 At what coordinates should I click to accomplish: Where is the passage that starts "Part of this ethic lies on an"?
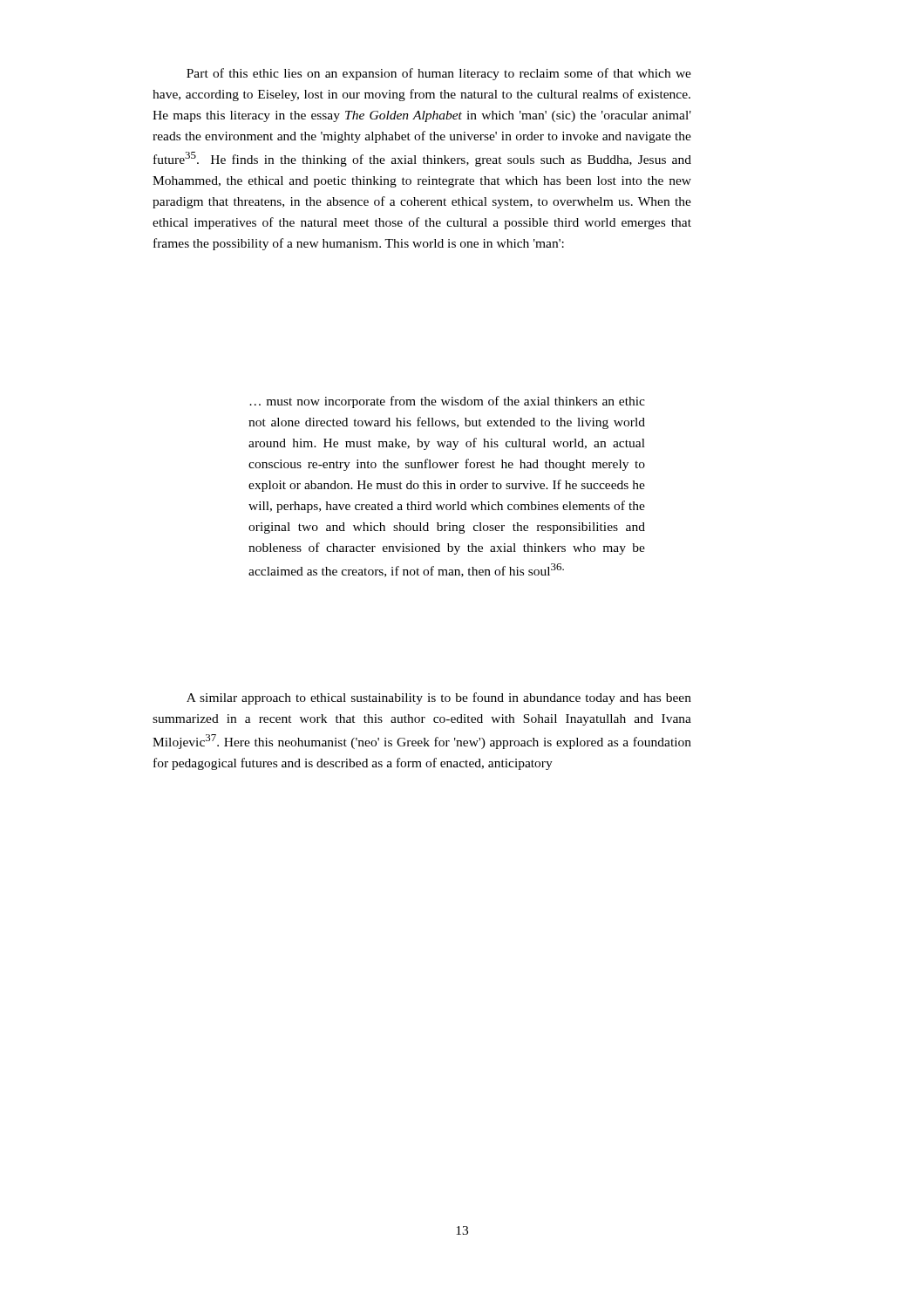(422, 158)
